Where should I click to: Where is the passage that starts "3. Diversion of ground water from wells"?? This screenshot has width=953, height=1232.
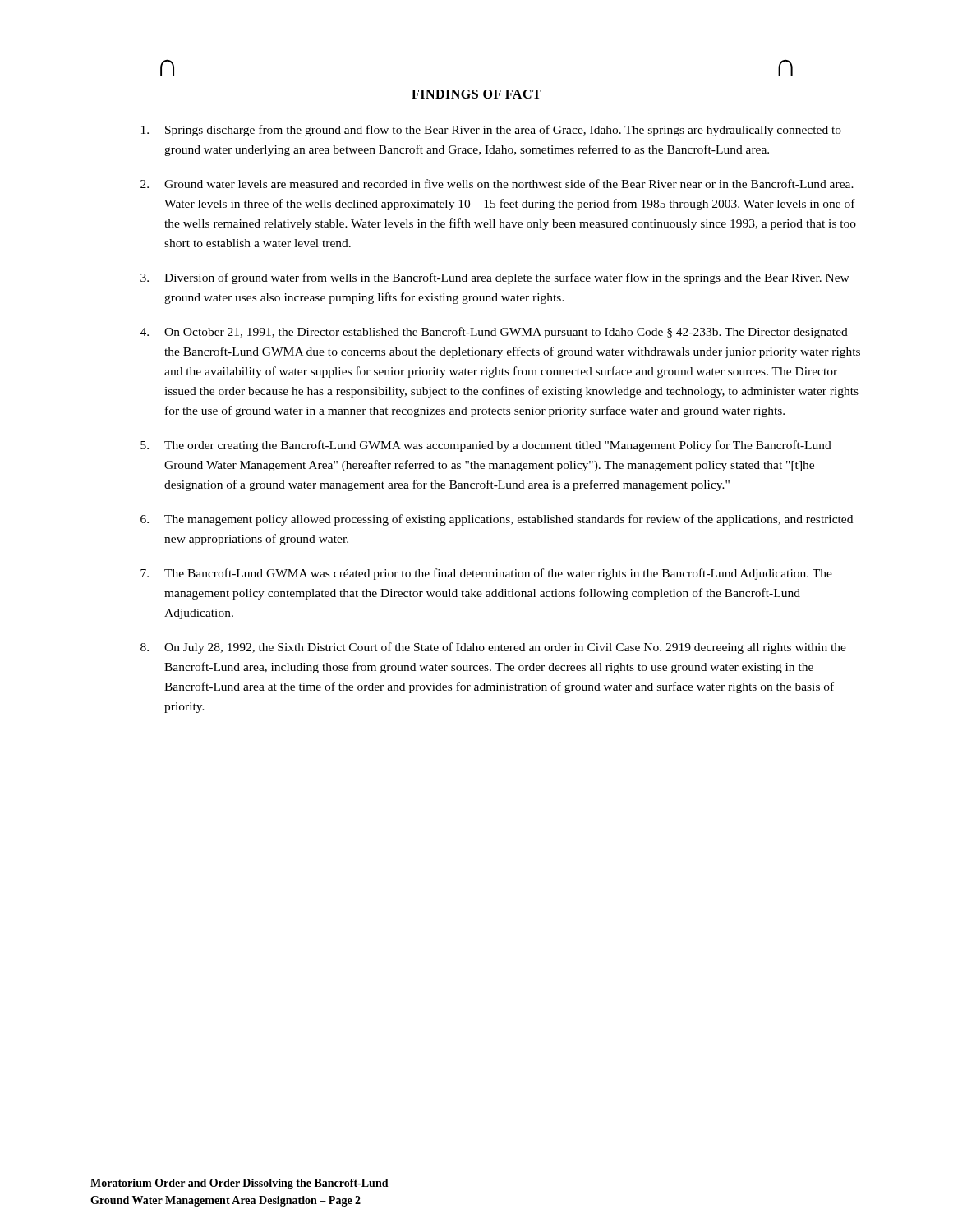(x=476, y=288)
